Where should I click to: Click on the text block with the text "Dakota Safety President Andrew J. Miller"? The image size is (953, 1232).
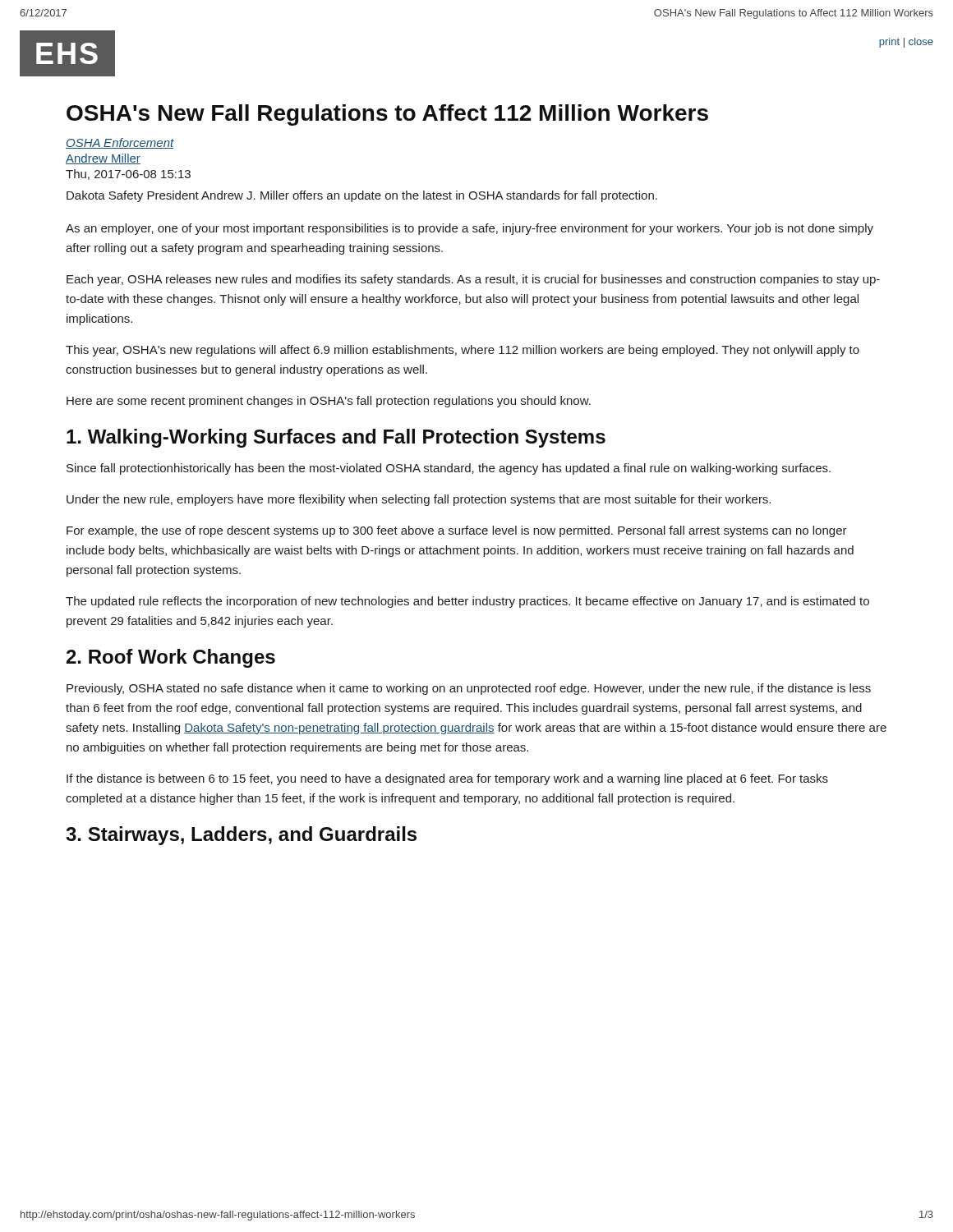(x=362, y=195)
